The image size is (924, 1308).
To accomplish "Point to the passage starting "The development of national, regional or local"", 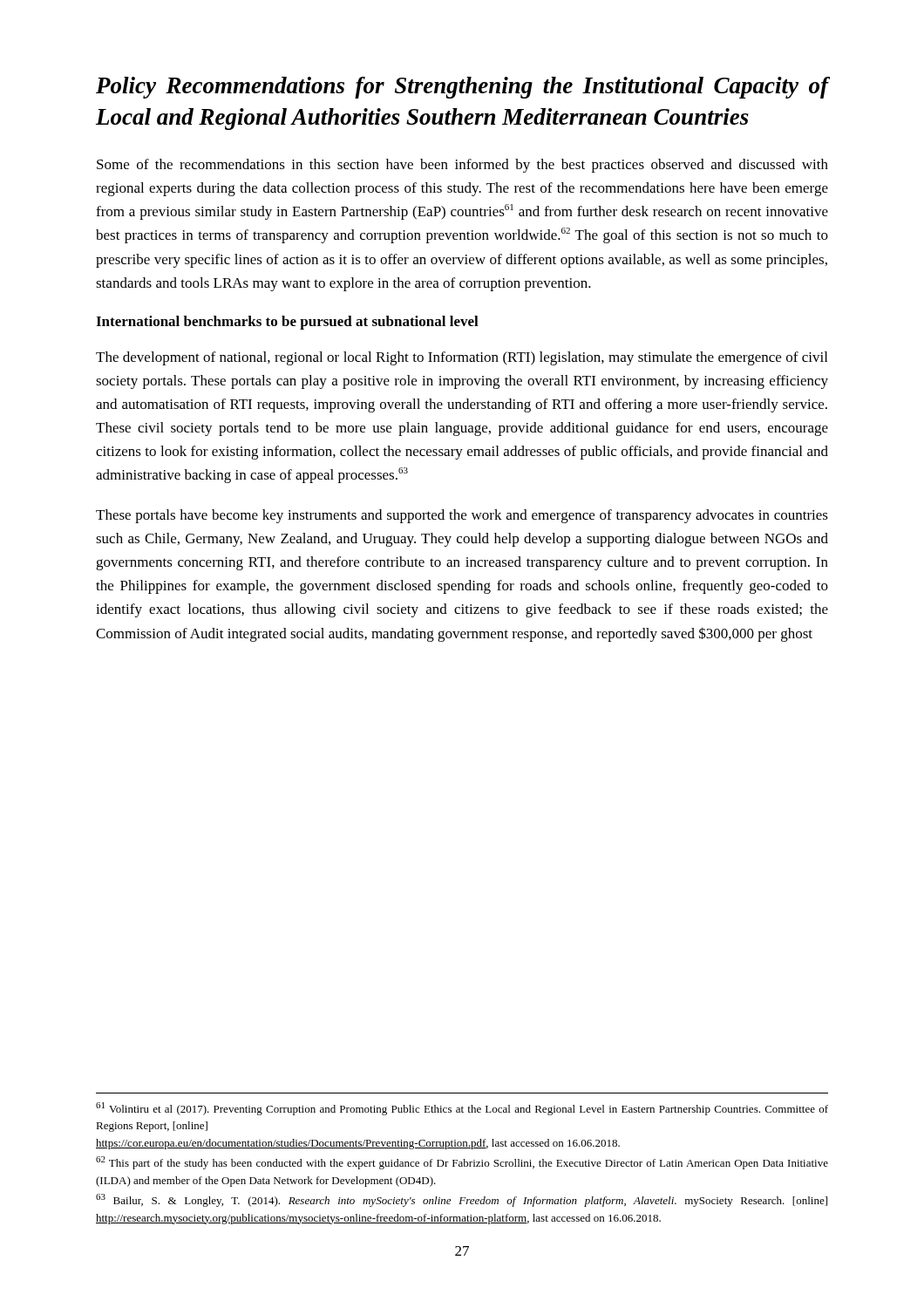I will coord(462,416).
